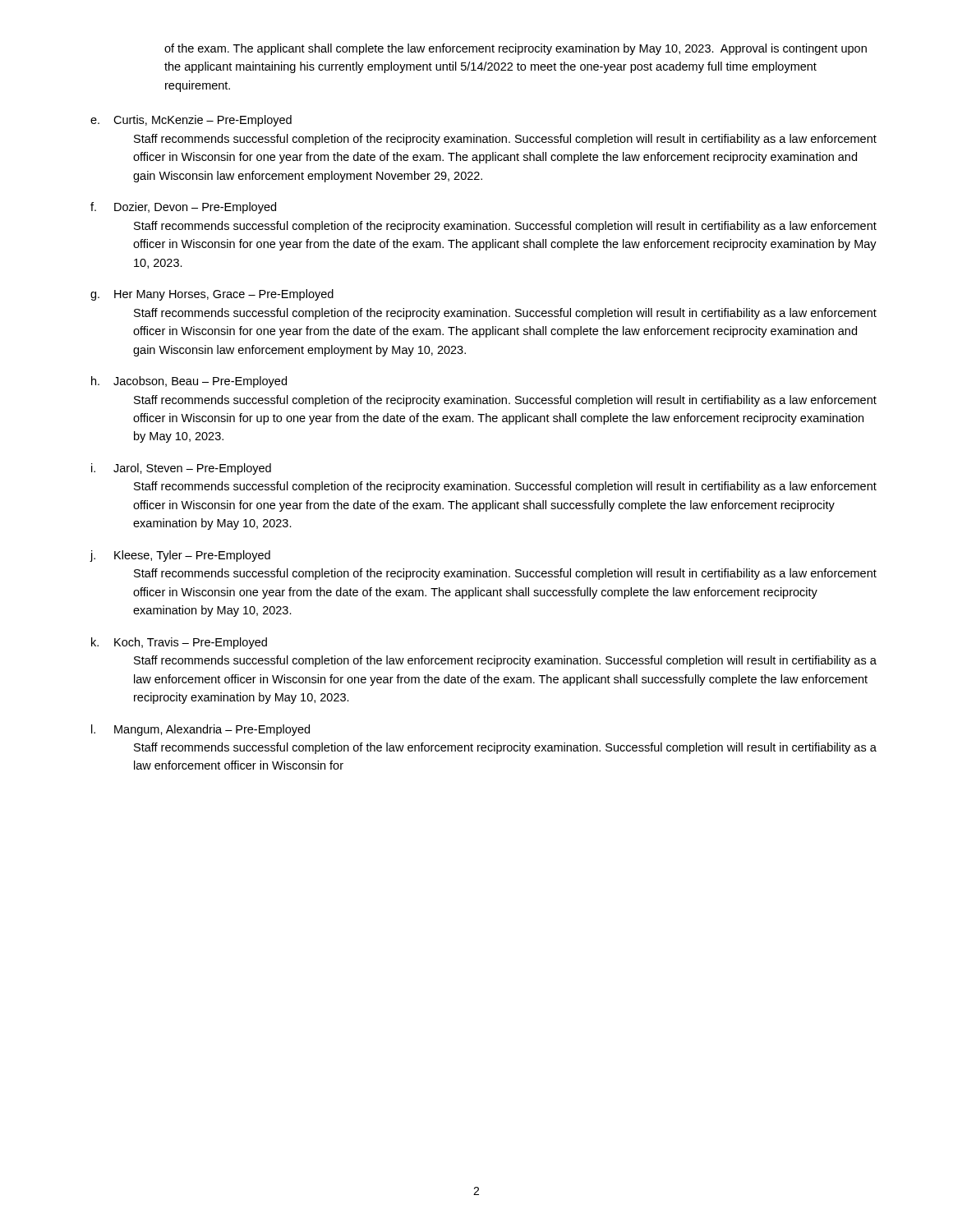Click on the list item containing "h. Jacobson, Beau – Pre-Employed Staff"
Viewport: 953px width, 1232px height.
coord(485,409)
